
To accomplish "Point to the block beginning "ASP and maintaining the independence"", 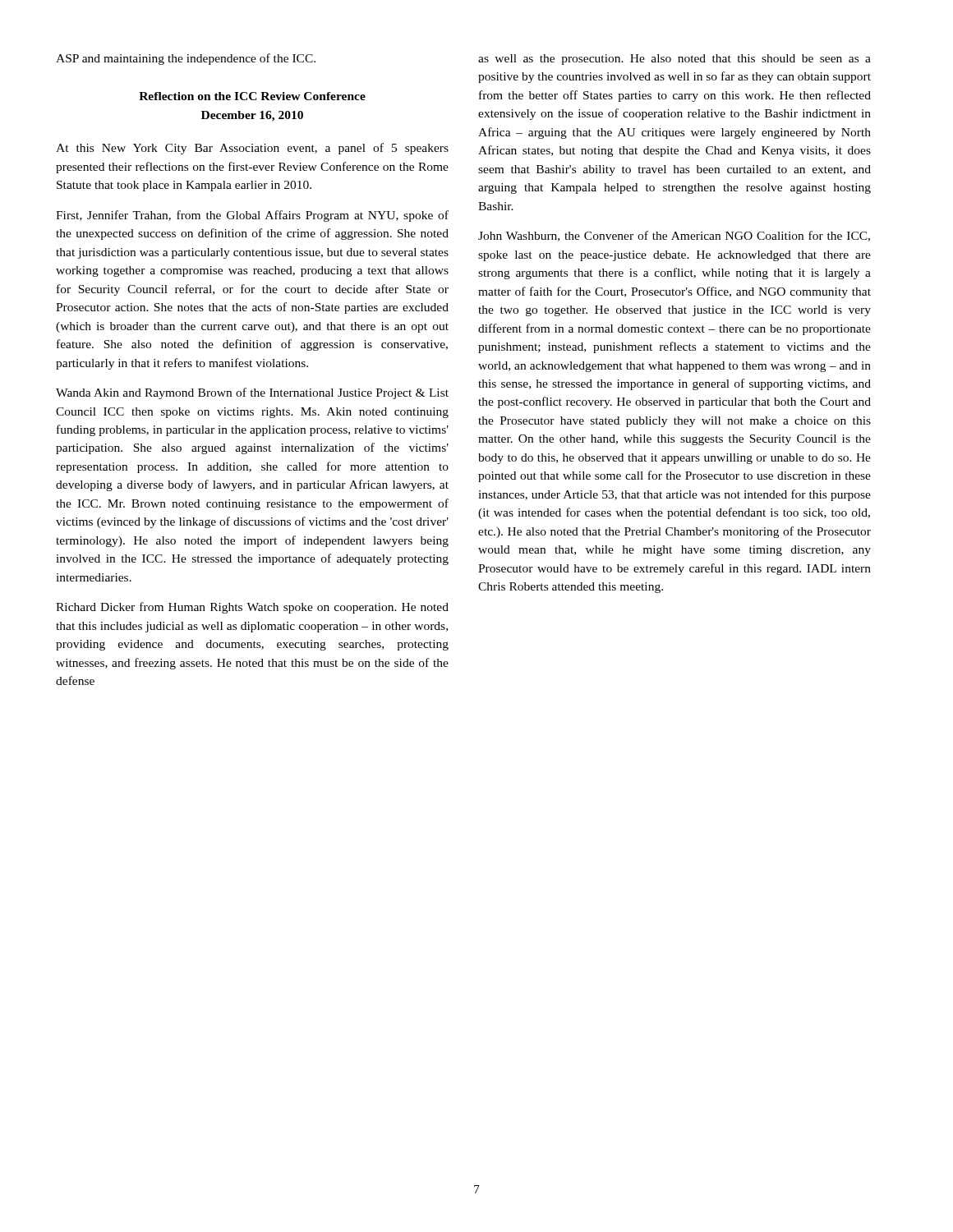I will [252, 59].
